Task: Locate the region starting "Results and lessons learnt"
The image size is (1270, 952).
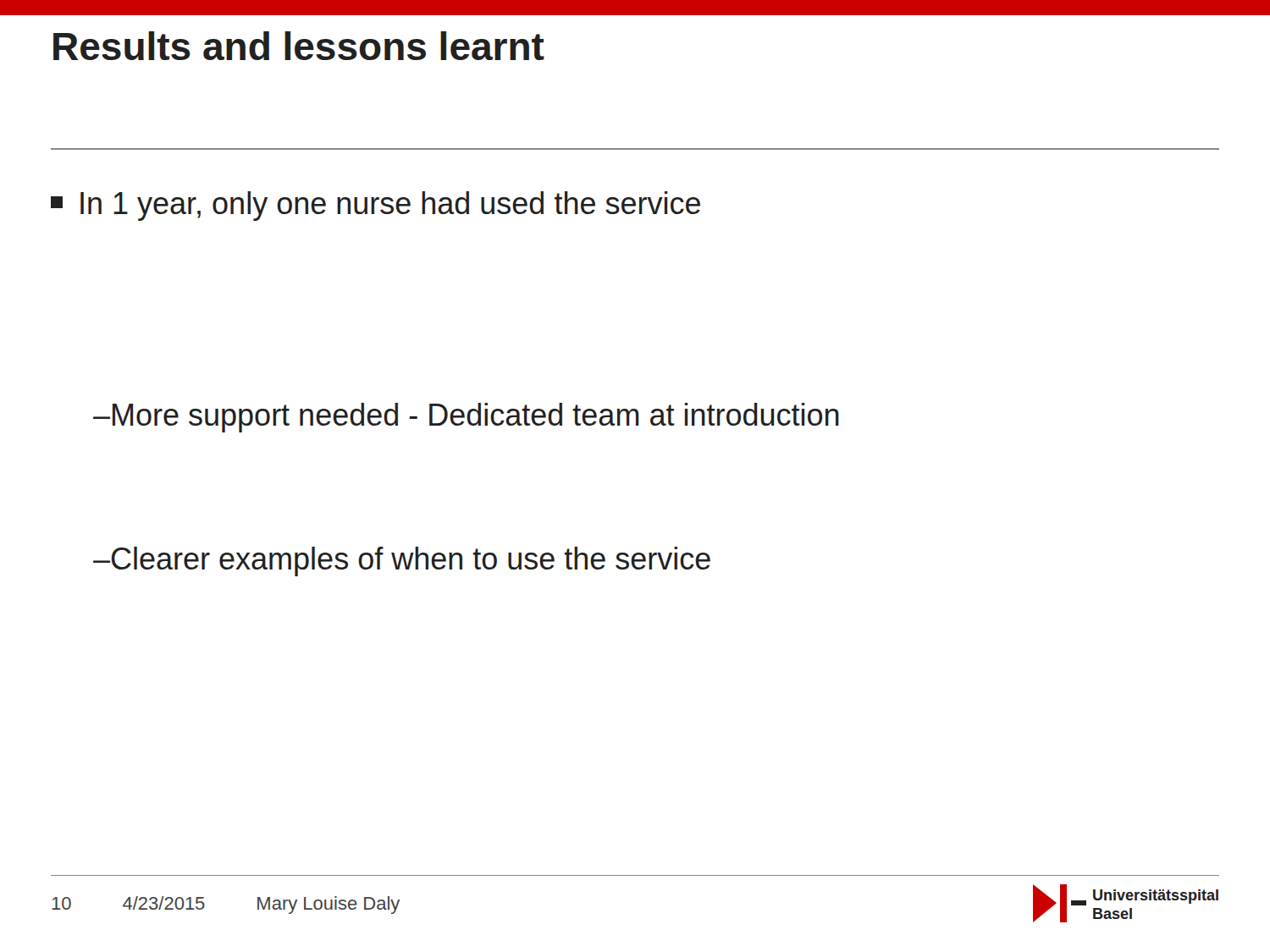Action: (298, 47)
